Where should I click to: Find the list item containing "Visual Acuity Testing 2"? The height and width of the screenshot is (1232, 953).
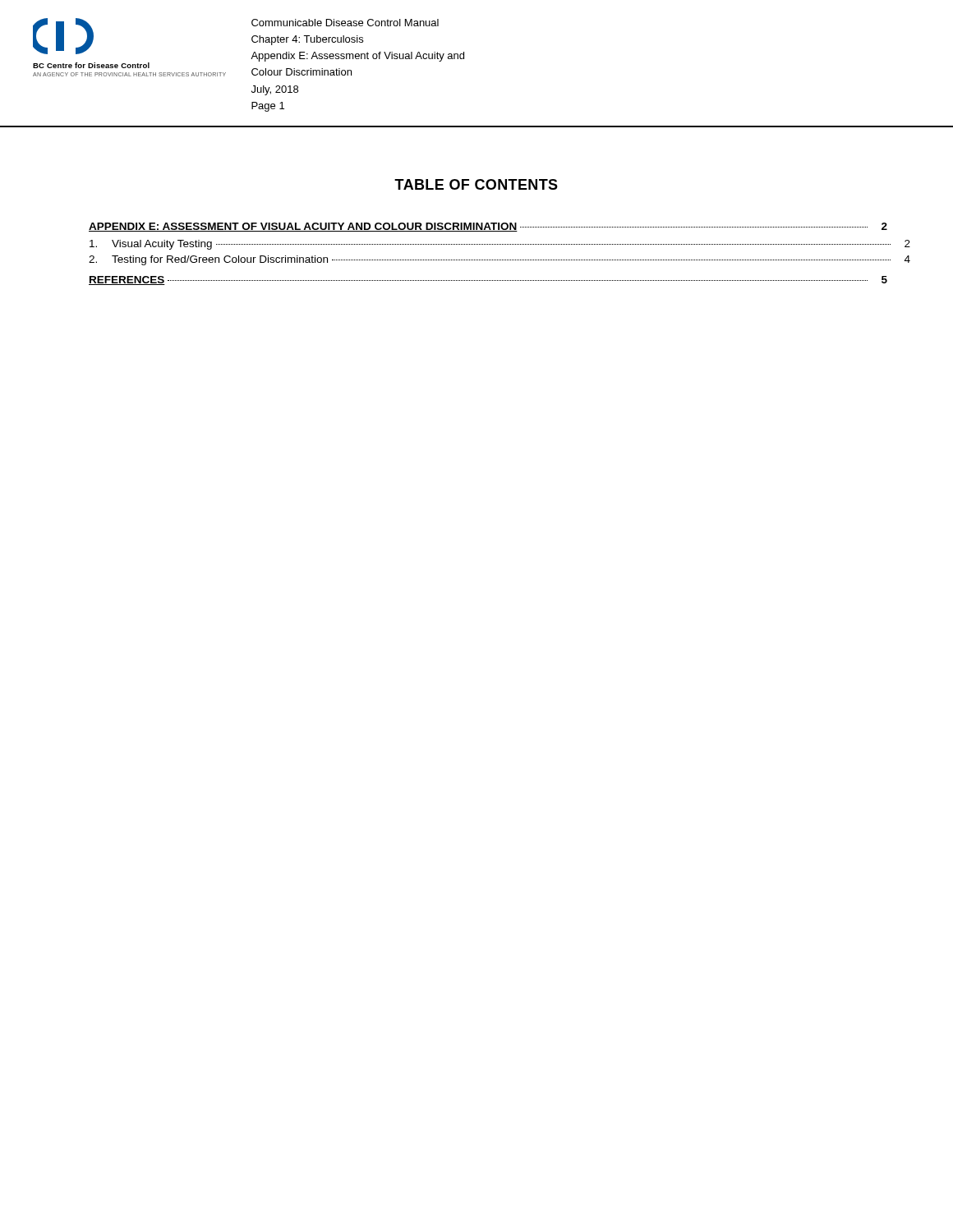coord(500,243)
